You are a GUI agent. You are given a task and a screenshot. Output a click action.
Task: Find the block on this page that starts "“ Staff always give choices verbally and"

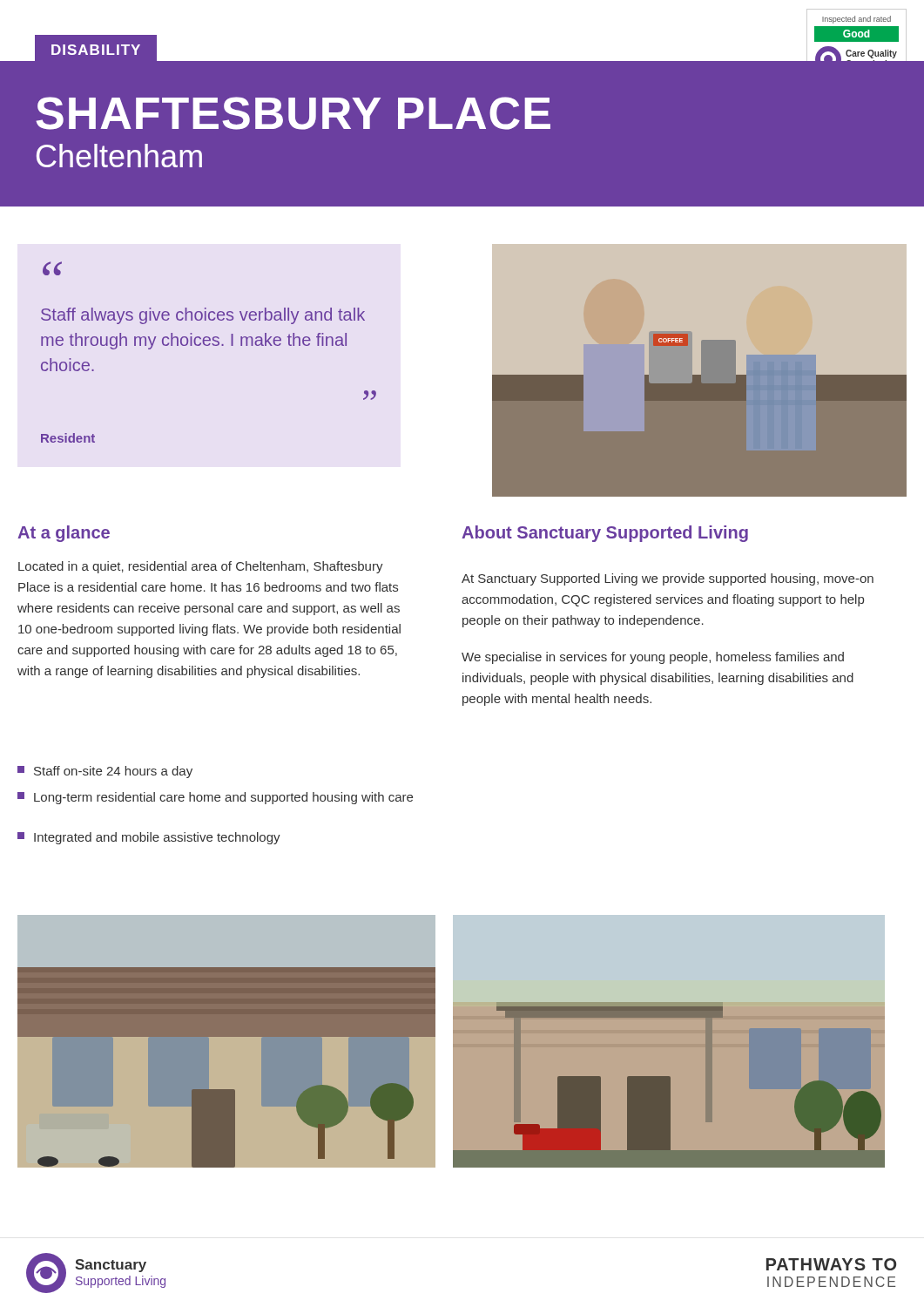209,348
